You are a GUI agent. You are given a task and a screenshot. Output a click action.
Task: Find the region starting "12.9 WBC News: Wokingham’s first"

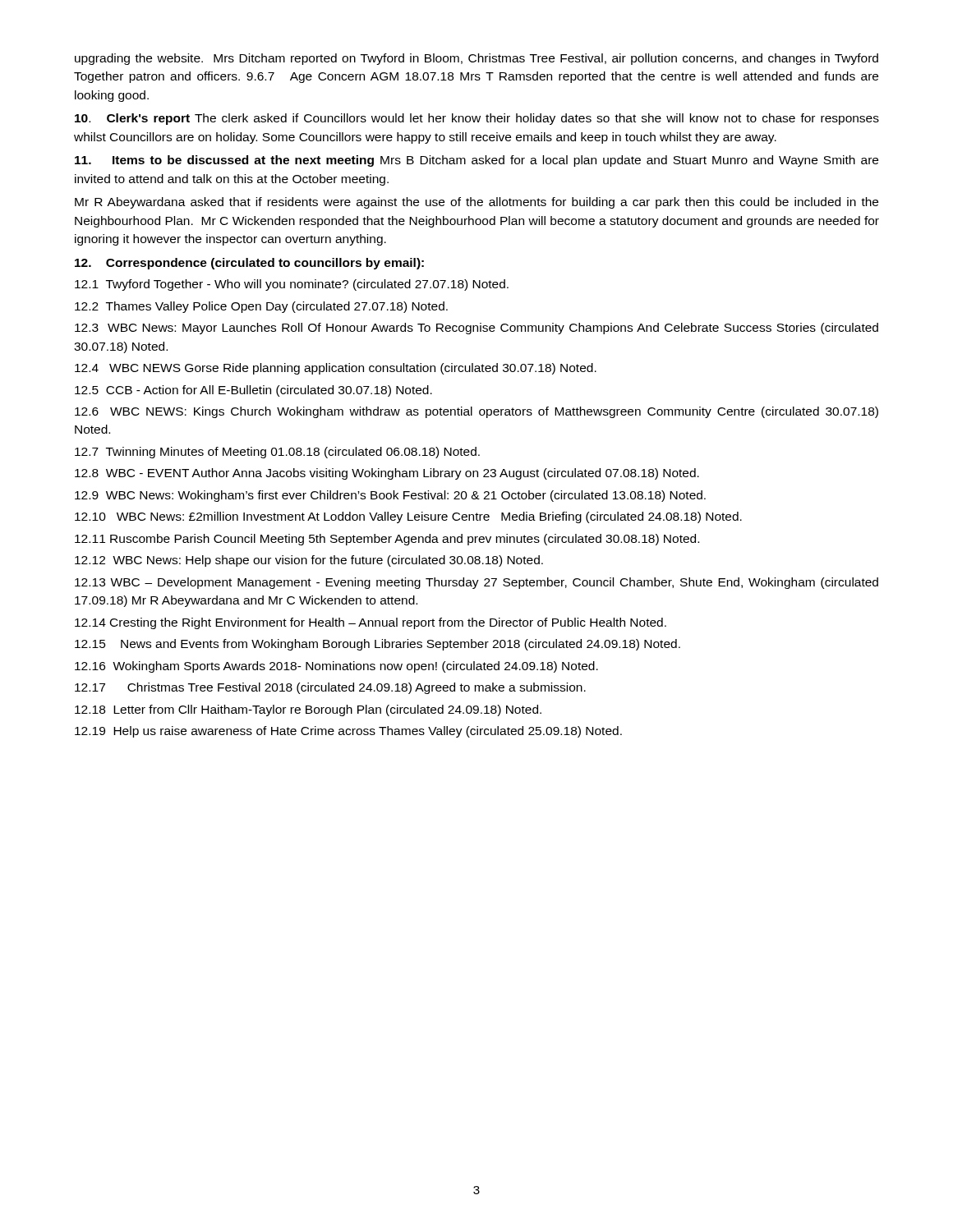[x=390, y=495]
